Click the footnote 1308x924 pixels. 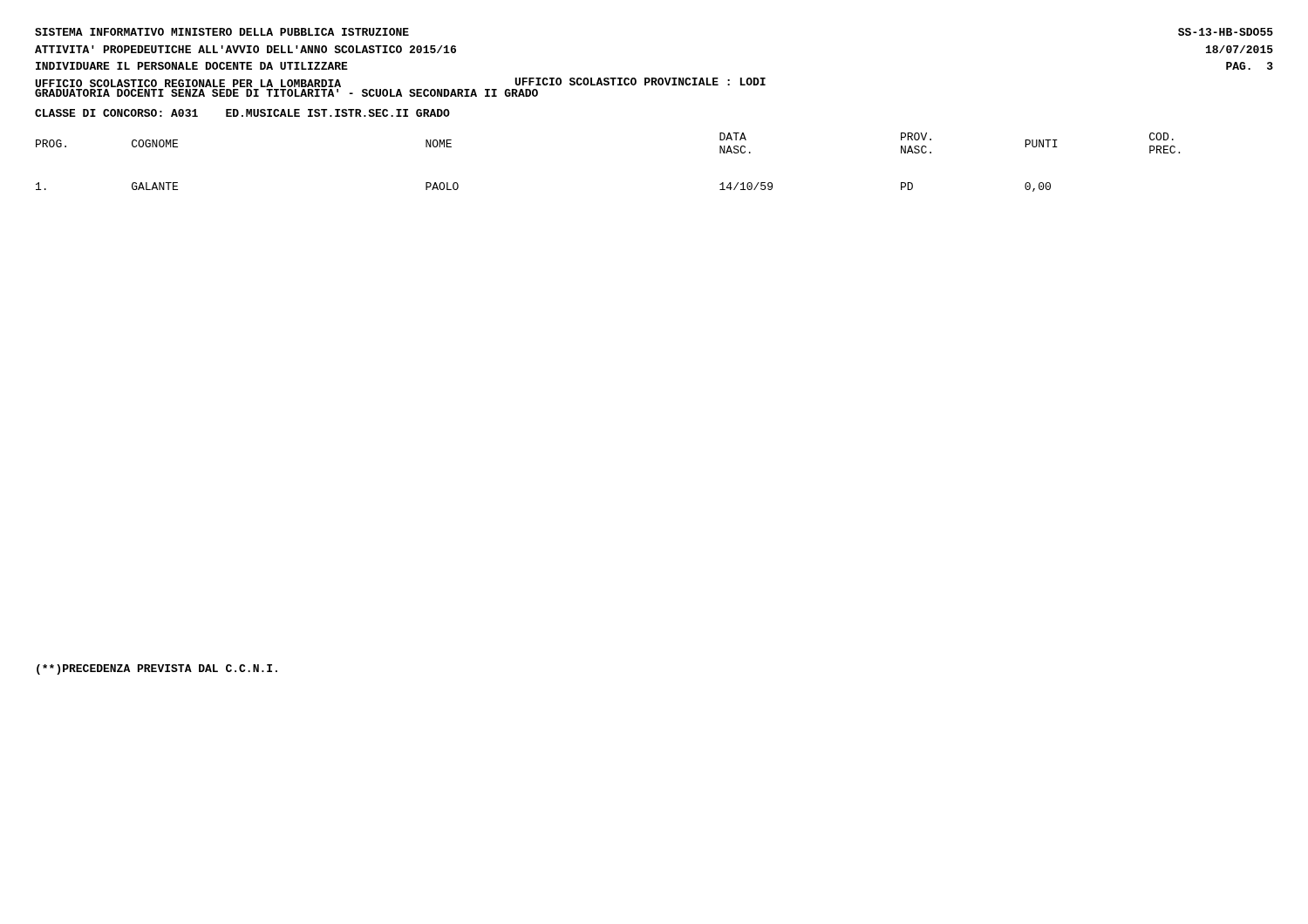(157, 669)
